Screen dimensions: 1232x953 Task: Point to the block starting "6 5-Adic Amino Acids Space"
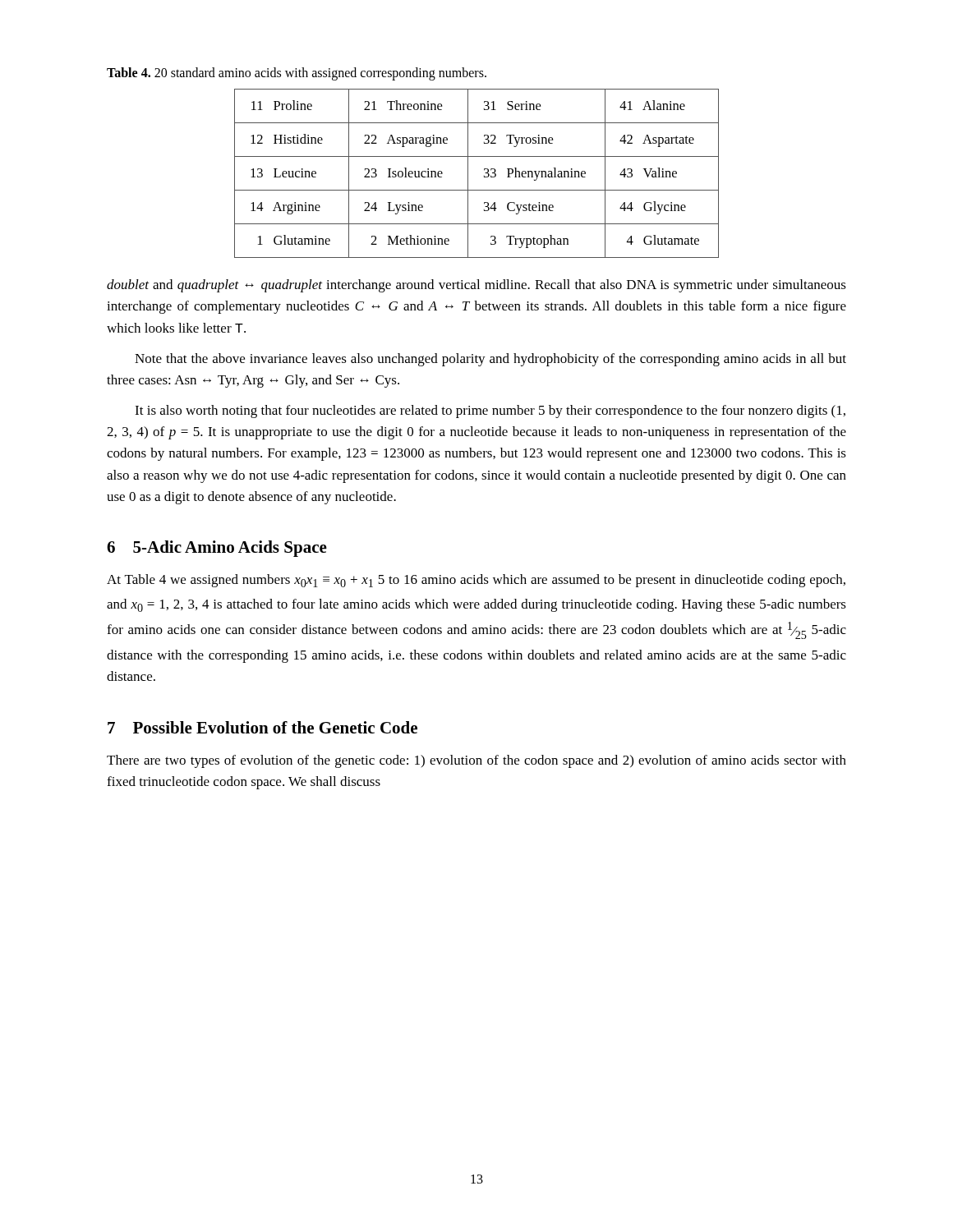click(x=217, y=547)
